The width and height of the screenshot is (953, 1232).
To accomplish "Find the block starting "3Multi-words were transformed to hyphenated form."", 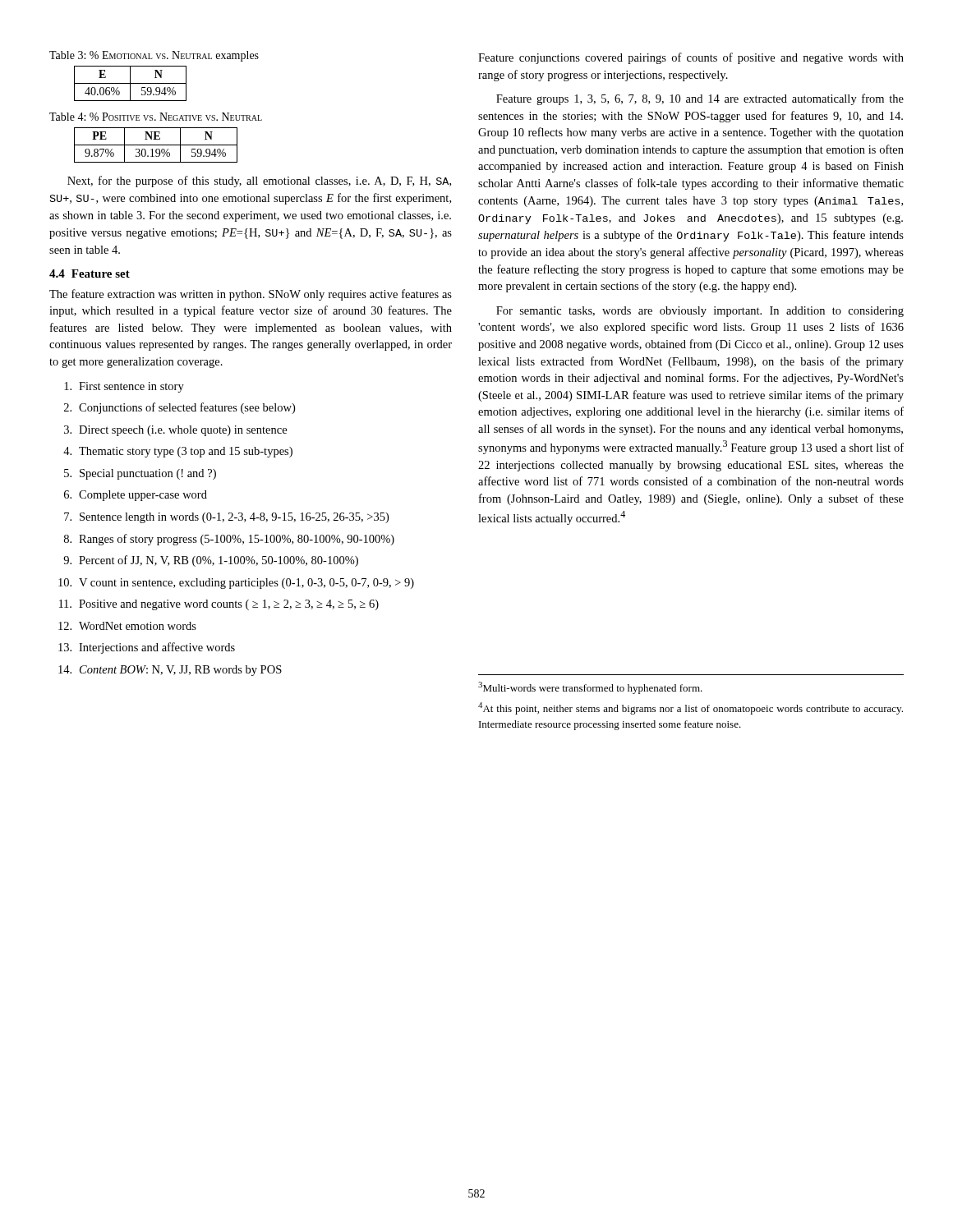I will 691,687.
